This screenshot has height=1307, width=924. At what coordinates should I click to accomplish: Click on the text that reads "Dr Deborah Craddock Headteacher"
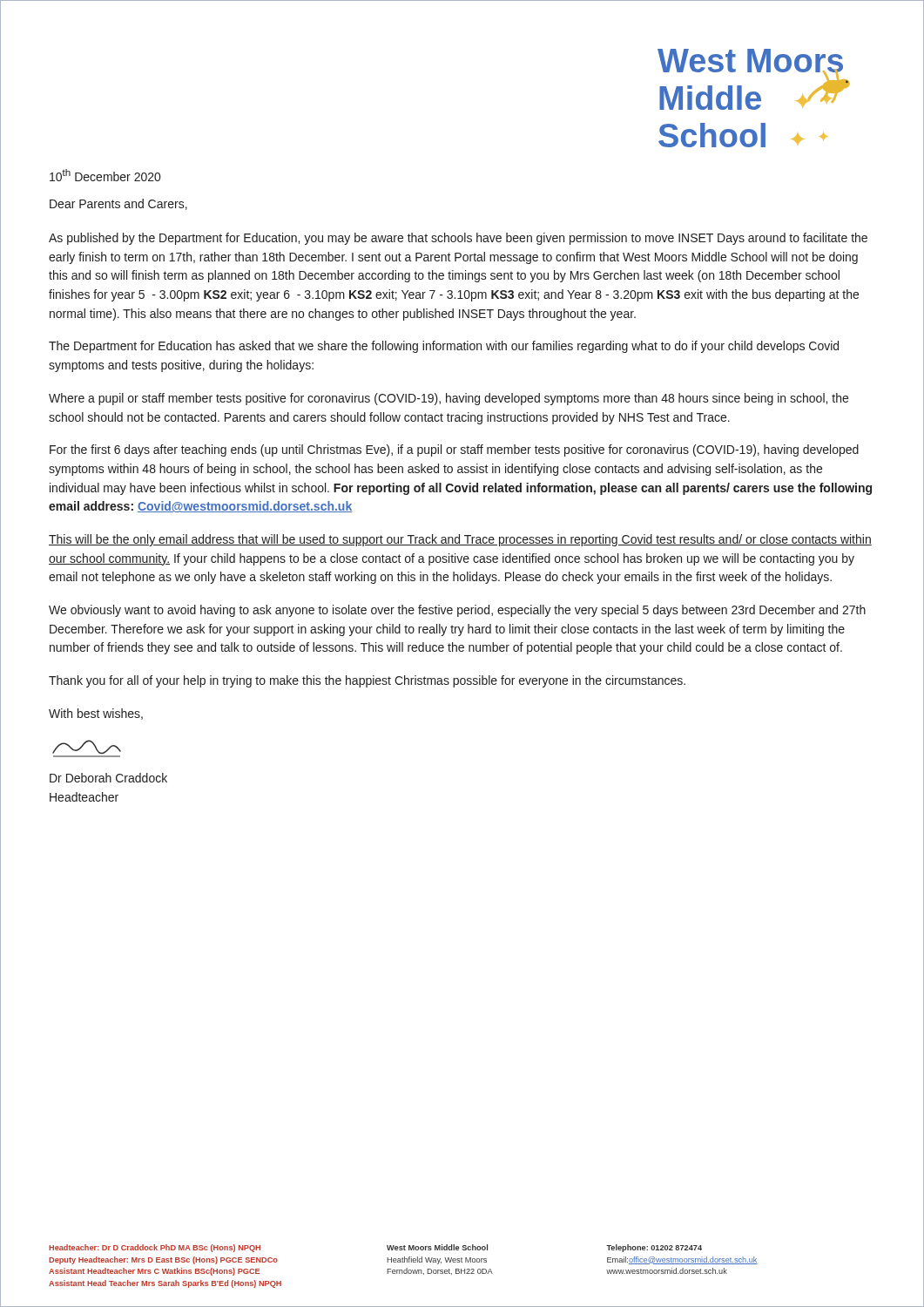click(x=108, y=788)
